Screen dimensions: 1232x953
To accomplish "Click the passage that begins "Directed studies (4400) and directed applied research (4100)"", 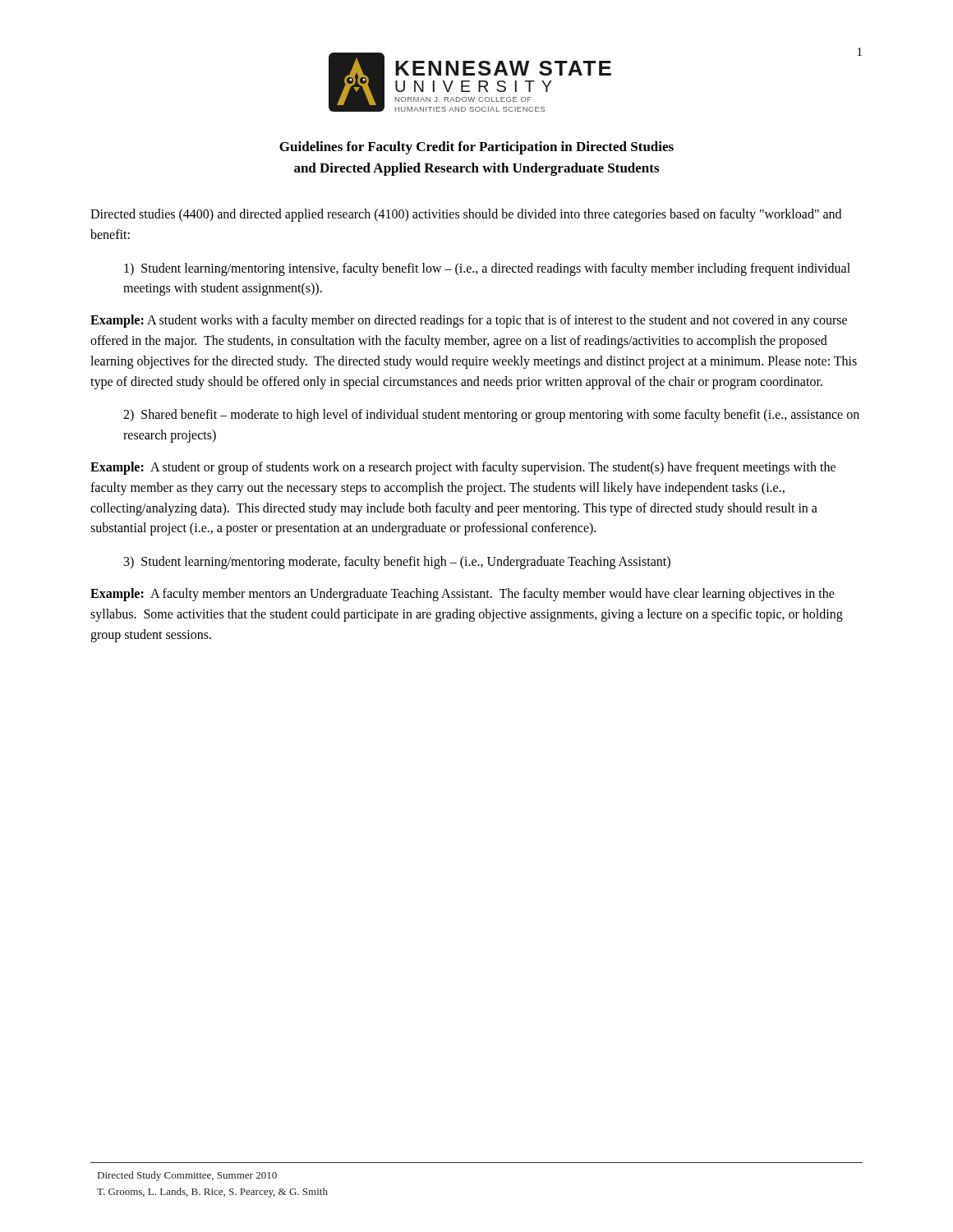I will 466,224.
